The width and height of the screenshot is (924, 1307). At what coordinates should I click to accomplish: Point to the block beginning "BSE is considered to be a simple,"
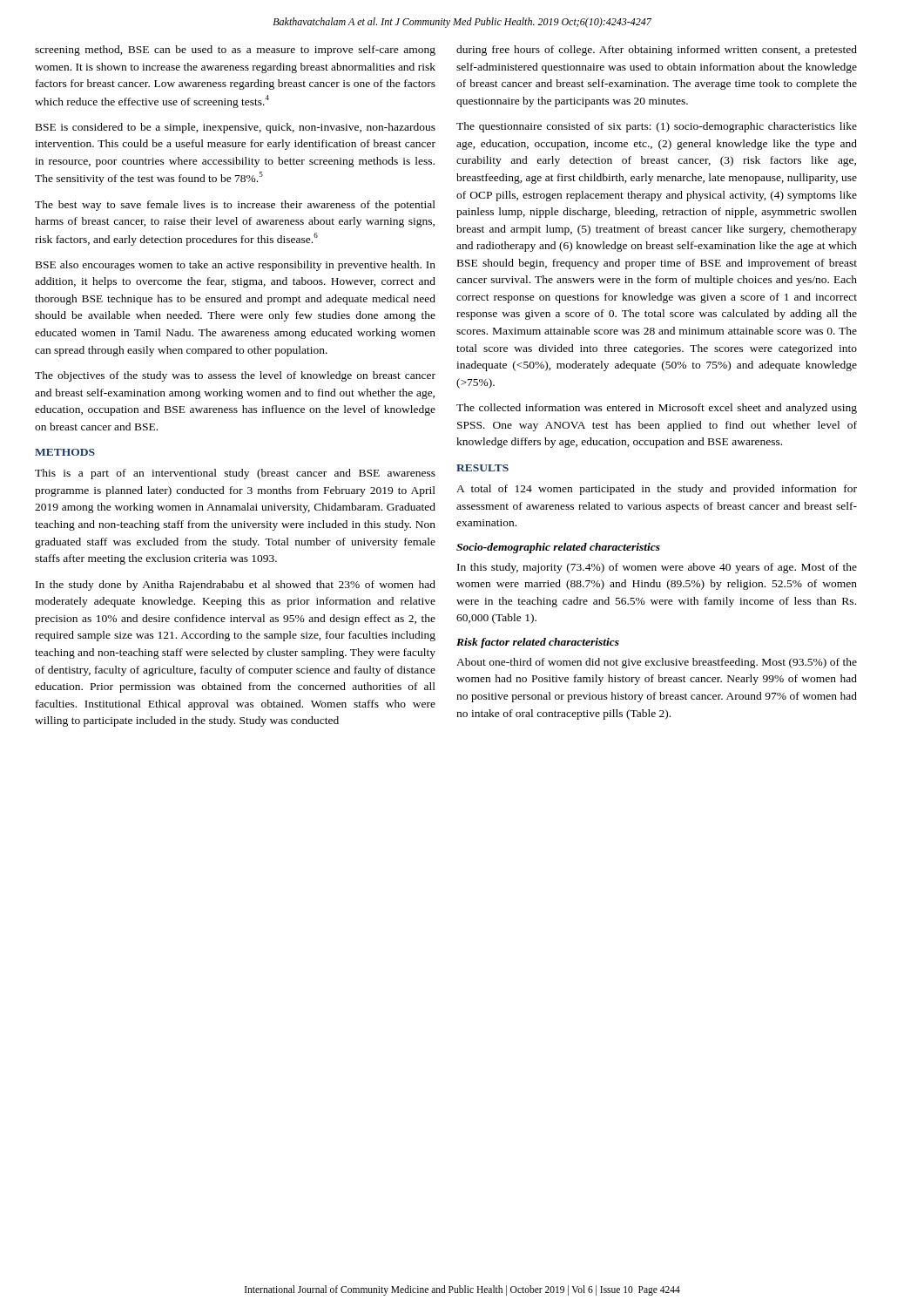[235, 153]
